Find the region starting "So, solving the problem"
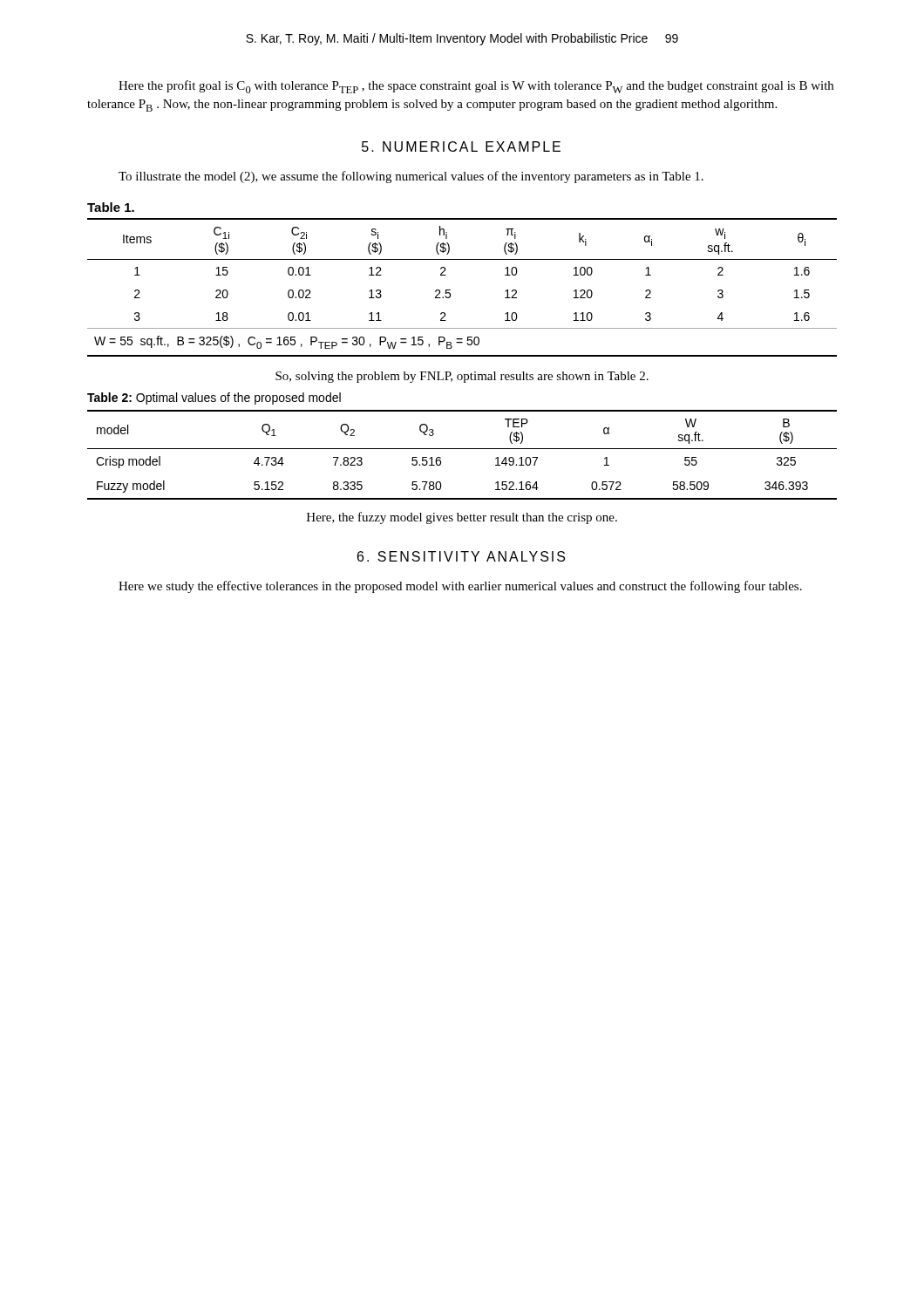 pos(462,375)
